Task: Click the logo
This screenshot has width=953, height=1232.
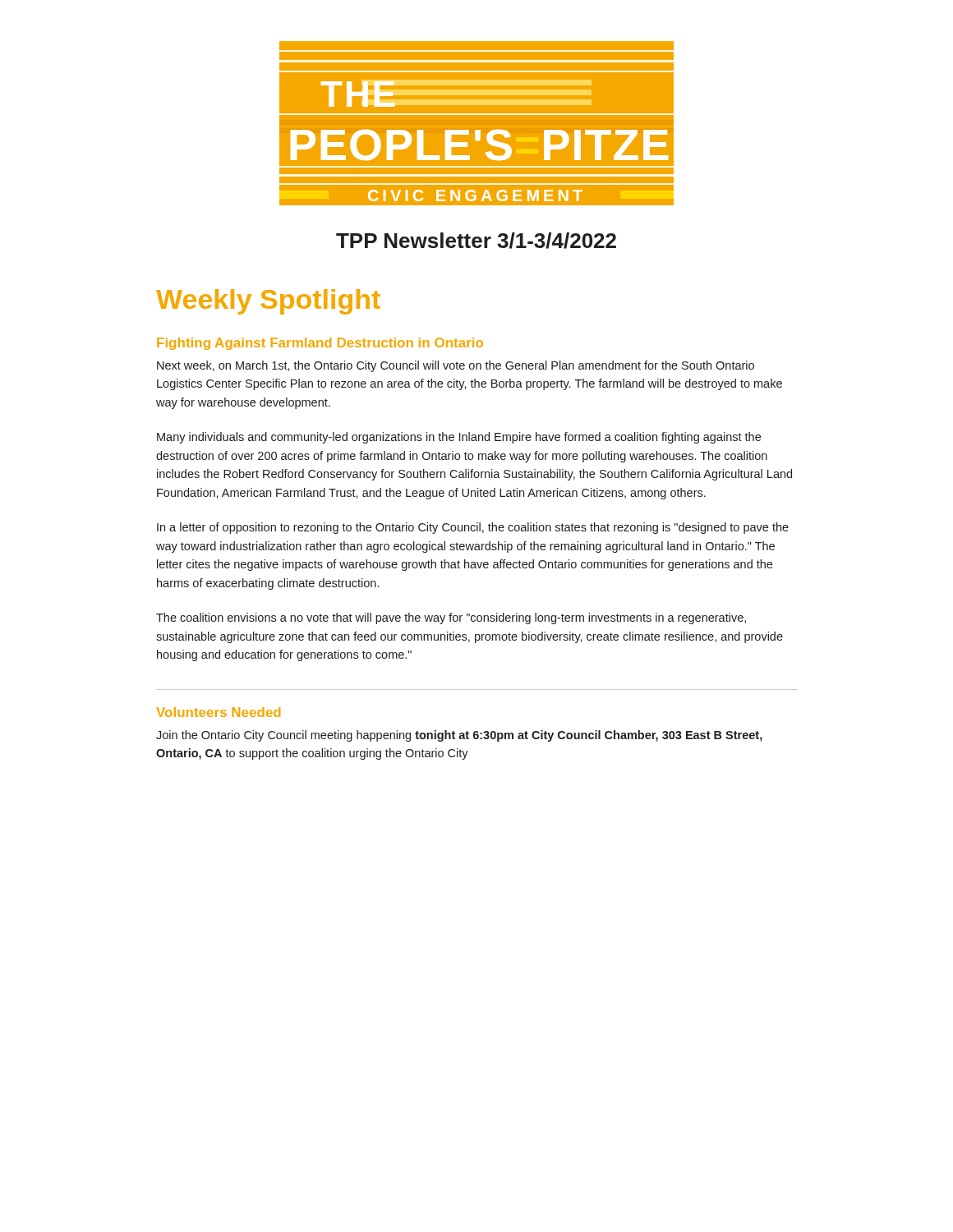Action: [476, 125]
